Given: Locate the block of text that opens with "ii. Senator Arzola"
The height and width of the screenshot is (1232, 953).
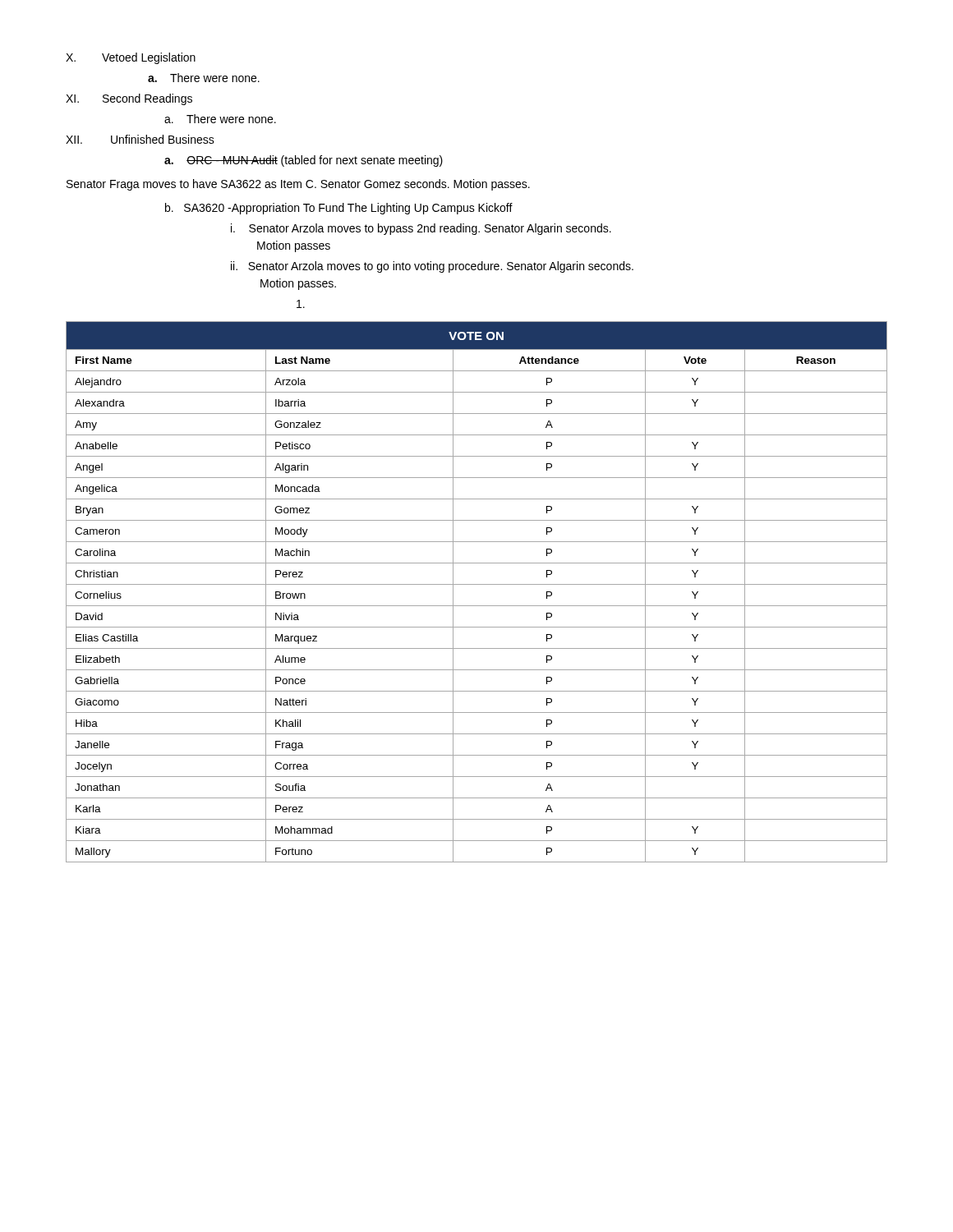Looking at the screenshot, I should [559, 276].
